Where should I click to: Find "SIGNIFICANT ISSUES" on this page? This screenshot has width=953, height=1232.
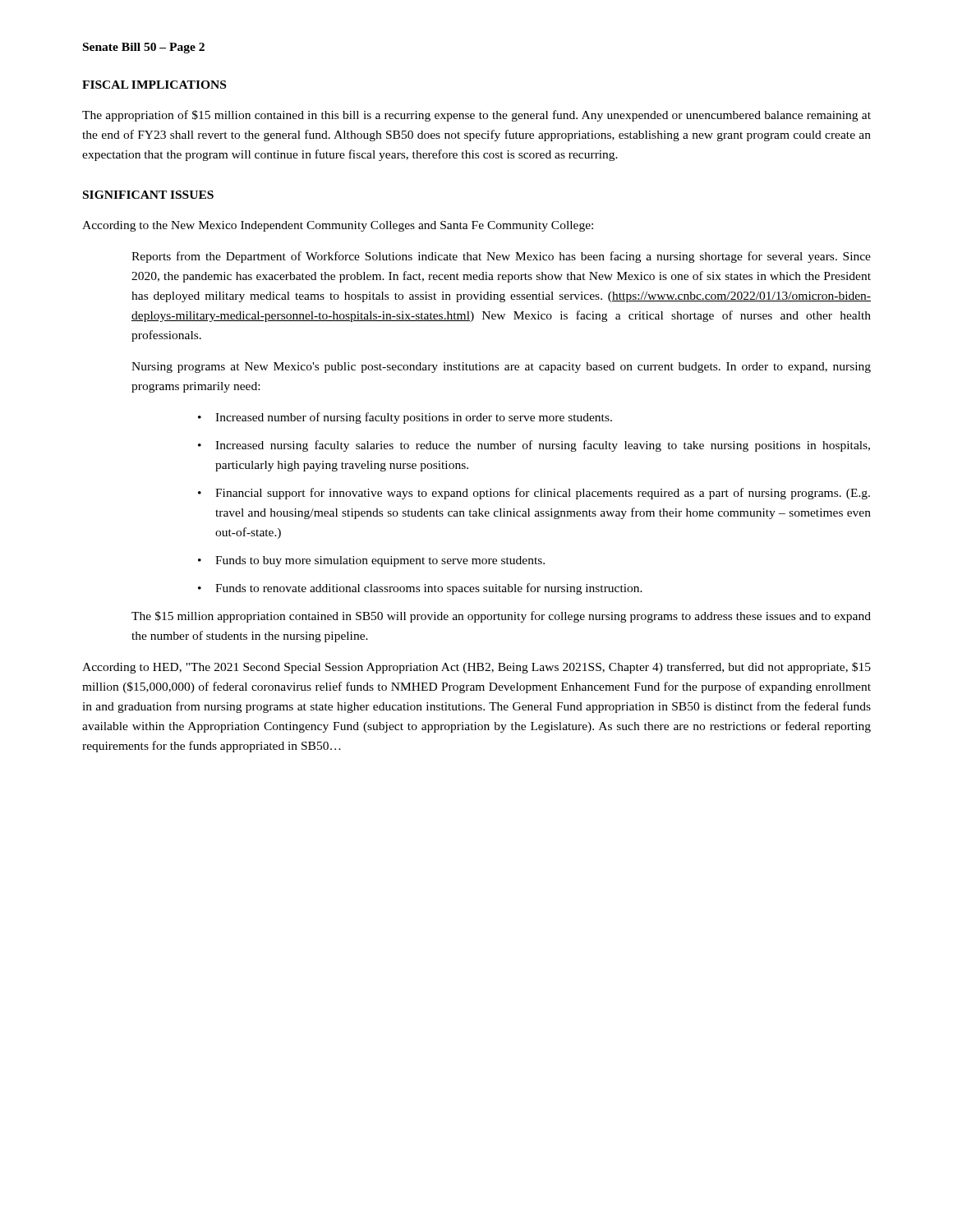148,194
